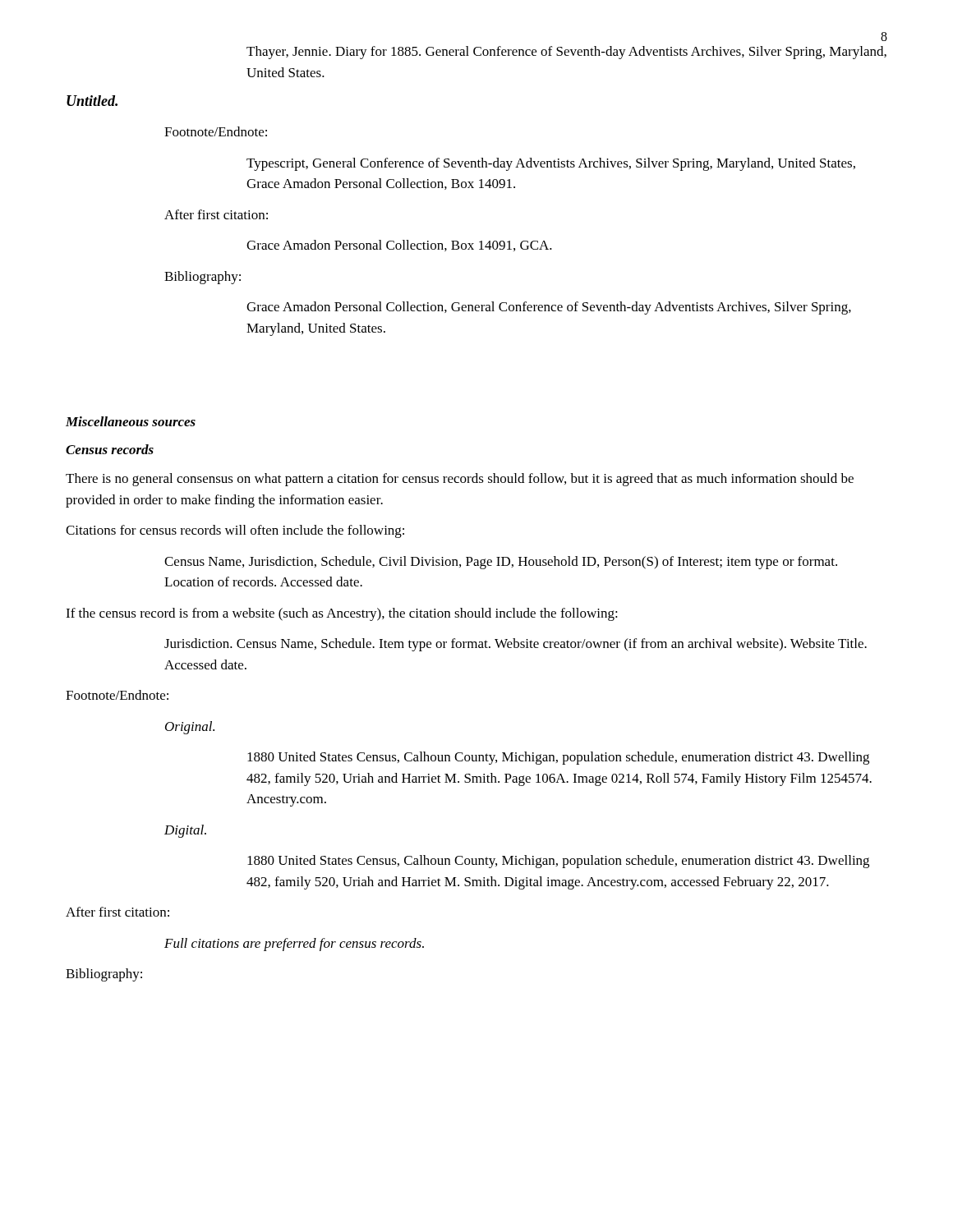953x1232 pixels.
Task: Click the passage that begins "Full citations are preferred"
Action: (x=294, y=945)
